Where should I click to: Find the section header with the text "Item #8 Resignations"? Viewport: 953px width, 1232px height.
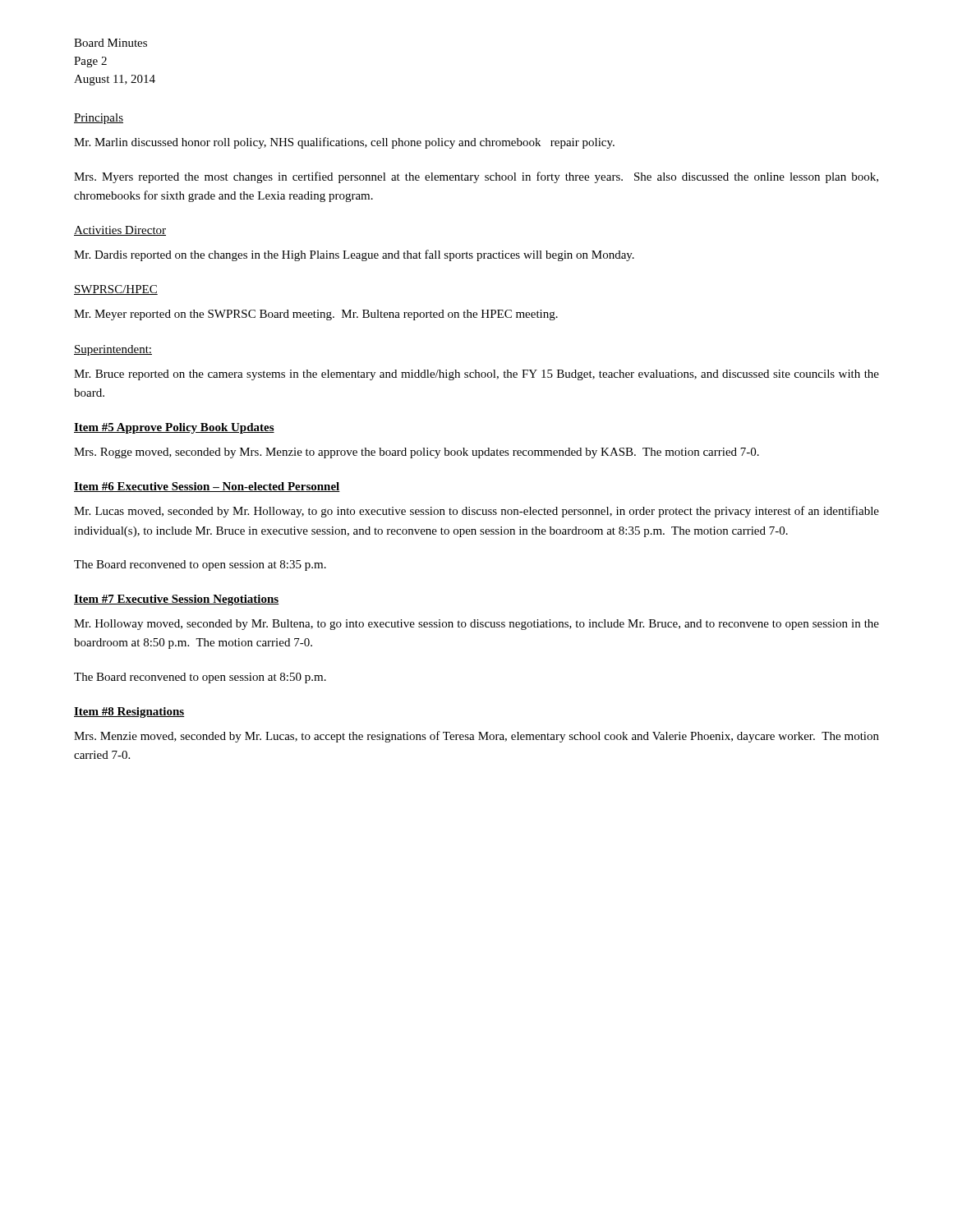click(x=129, y=711)
